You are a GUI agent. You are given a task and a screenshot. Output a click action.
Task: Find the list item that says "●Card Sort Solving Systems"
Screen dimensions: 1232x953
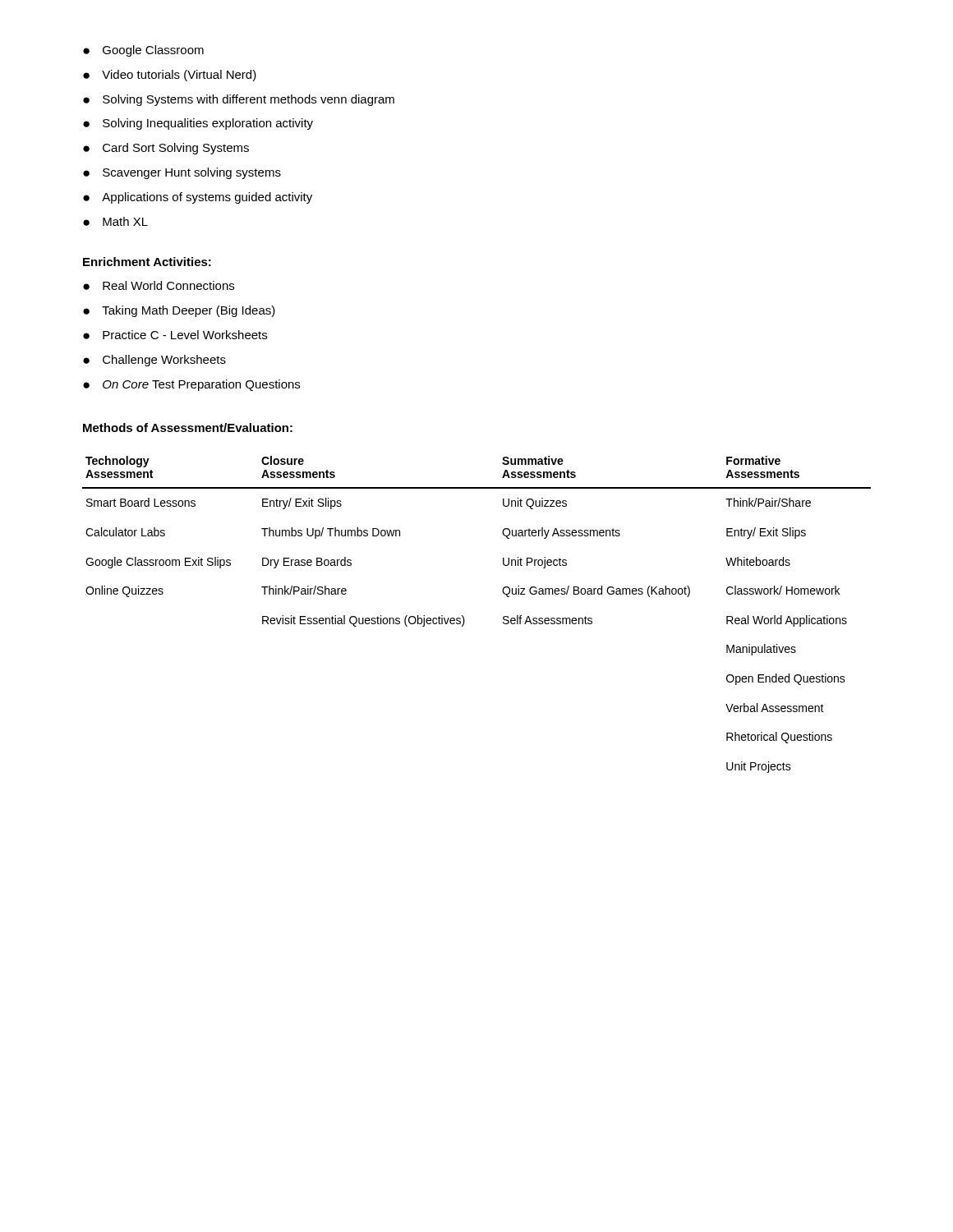pos(166,149)
